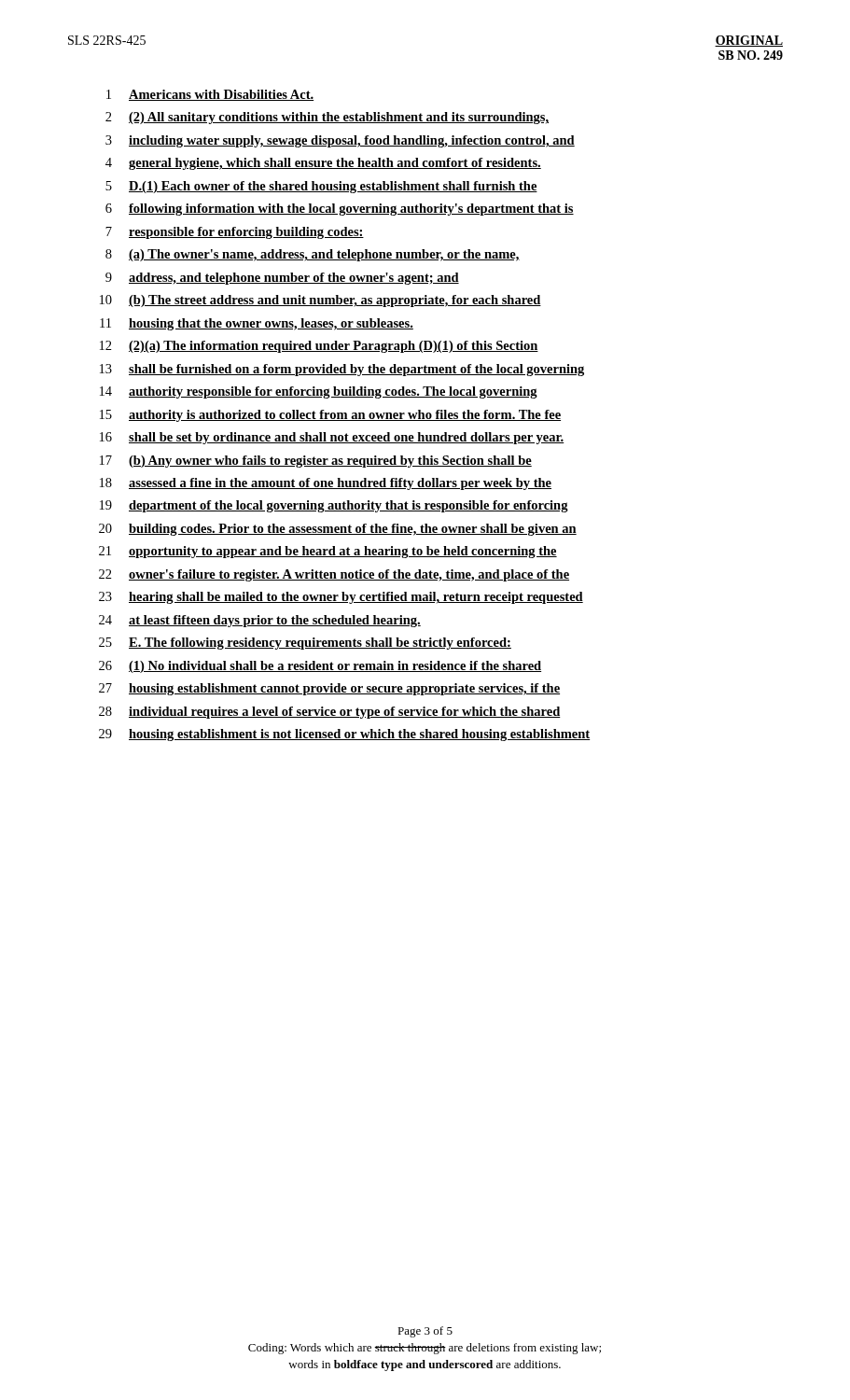Select the element starting "24 at least fifteen days"
Image resolution: width=850 pixels, height=1400 pixels.
[x=425, y=620]
